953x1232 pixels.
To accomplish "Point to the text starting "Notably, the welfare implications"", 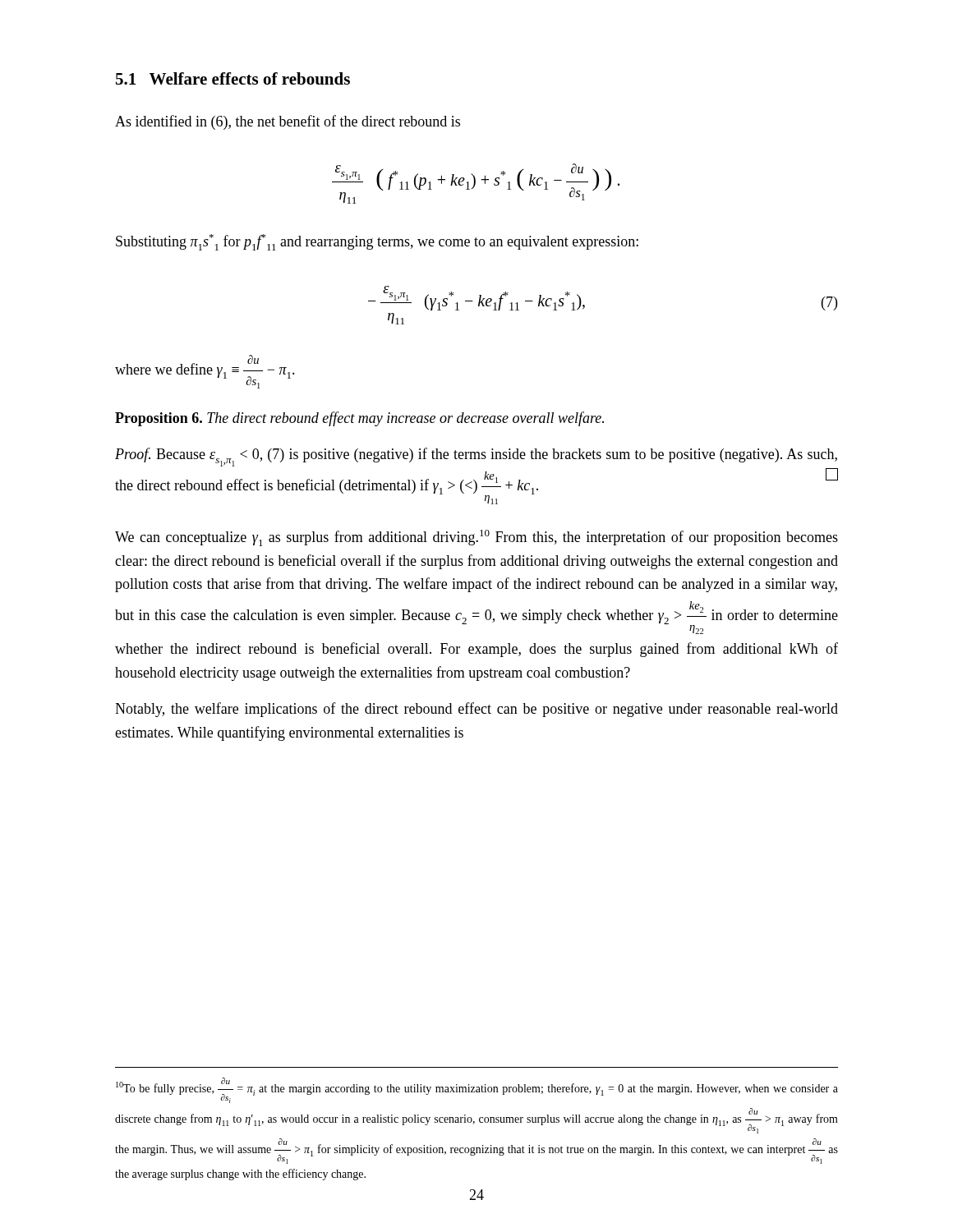I will click(476, 721).
